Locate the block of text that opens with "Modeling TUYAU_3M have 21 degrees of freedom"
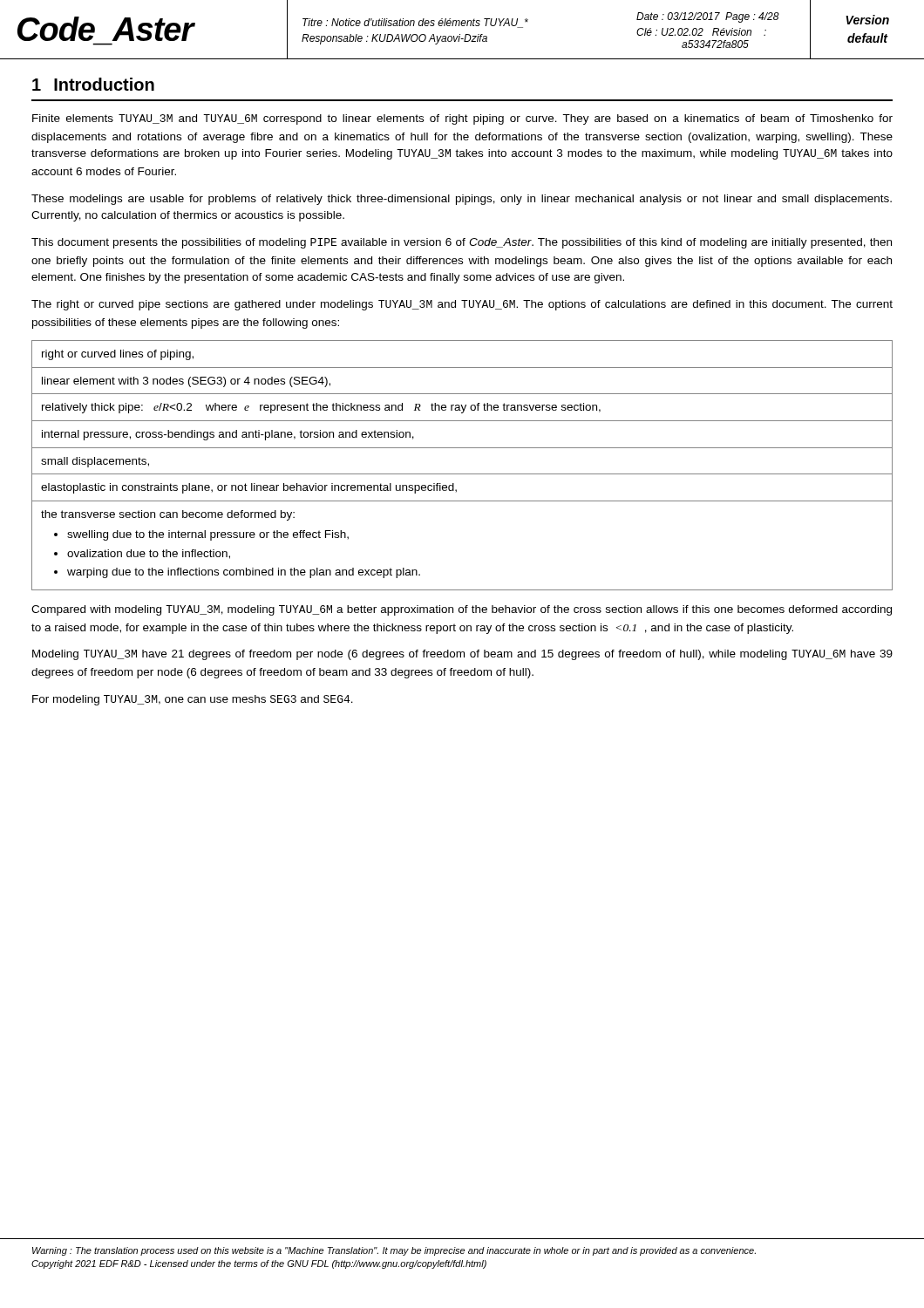 click(462, 663)
